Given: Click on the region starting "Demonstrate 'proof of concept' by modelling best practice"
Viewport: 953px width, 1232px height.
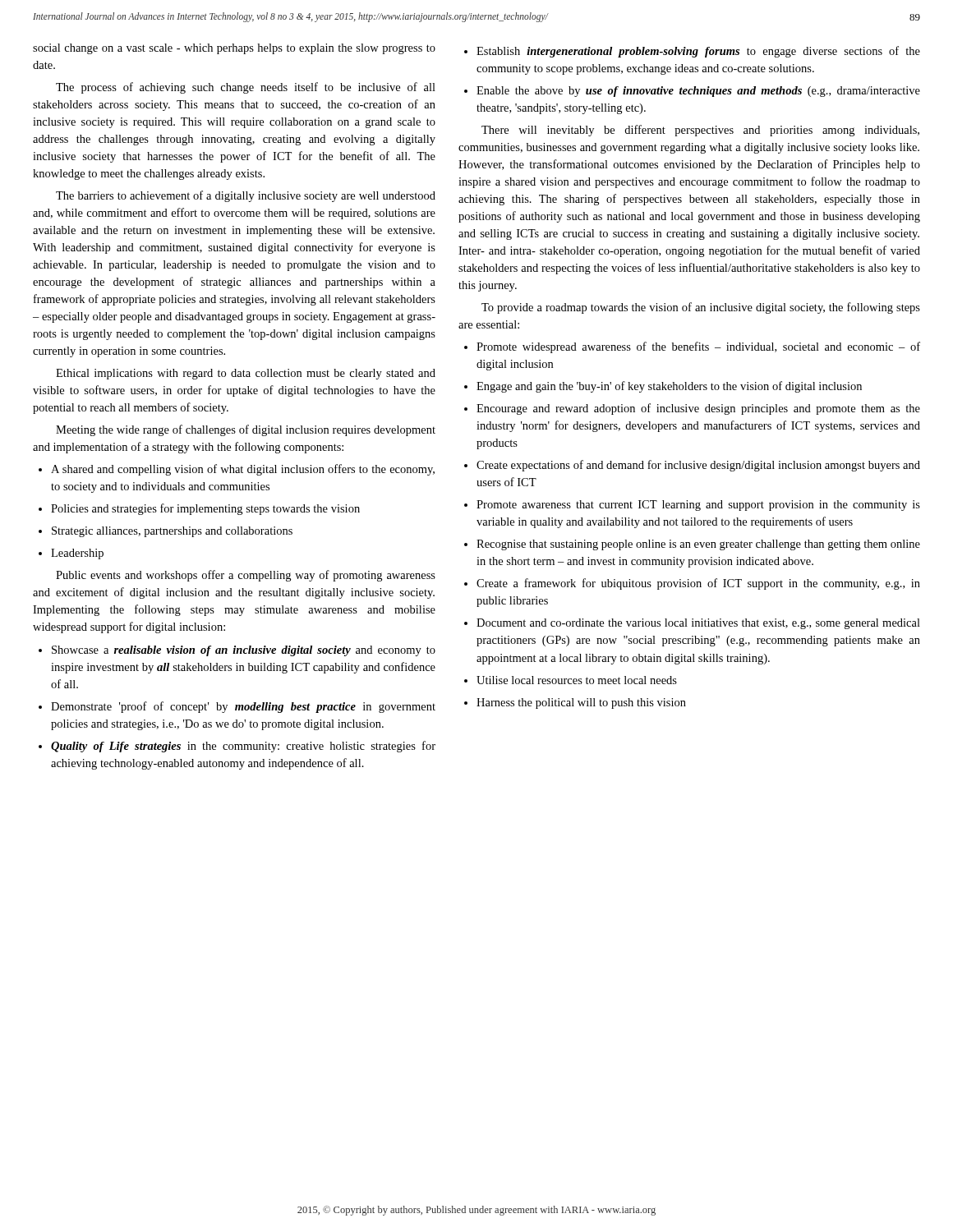Looking at the screenshot, I should pyautogui.click(x=234, y=715).
